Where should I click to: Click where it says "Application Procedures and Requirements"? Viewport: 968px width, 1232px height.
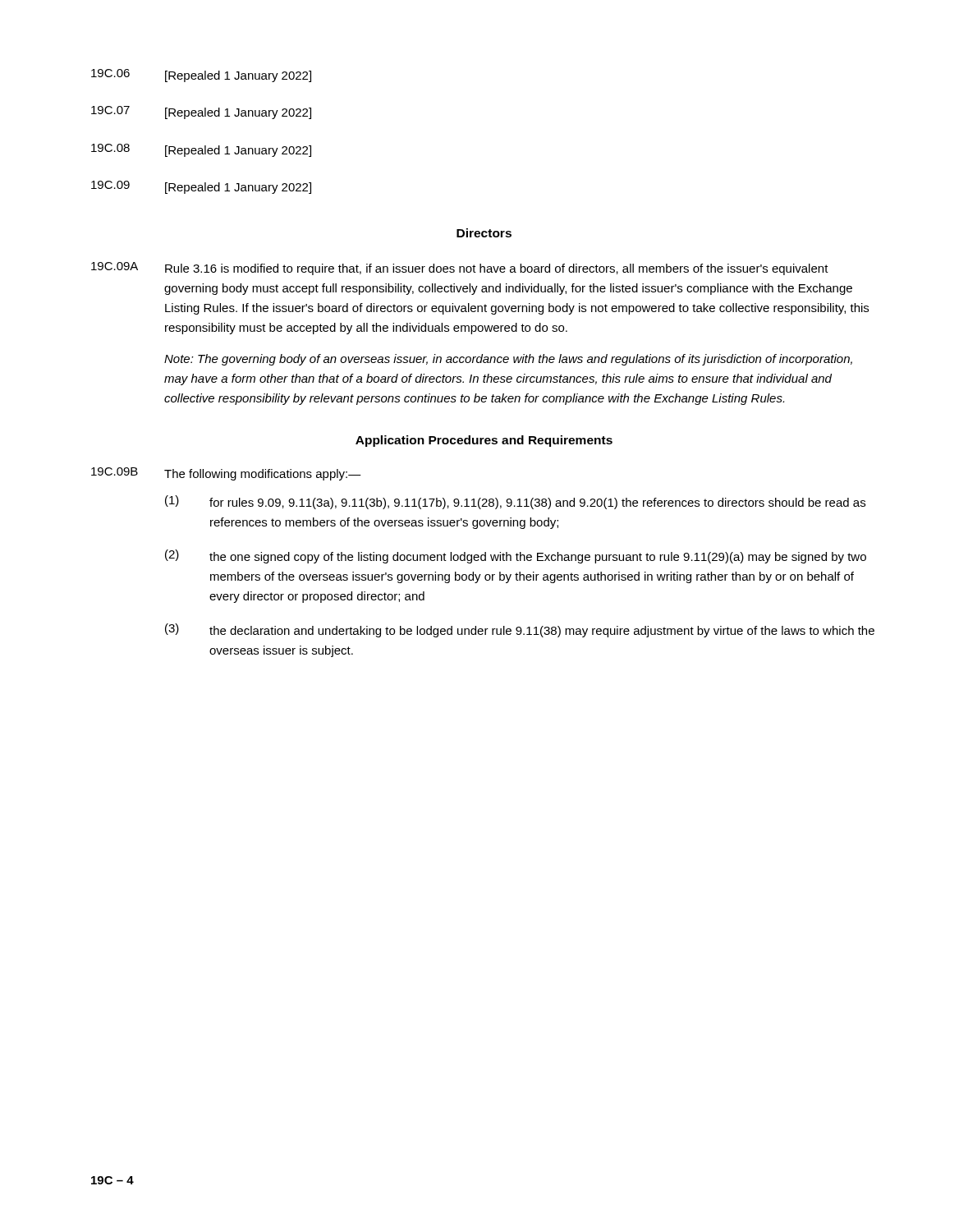(484, 440)
